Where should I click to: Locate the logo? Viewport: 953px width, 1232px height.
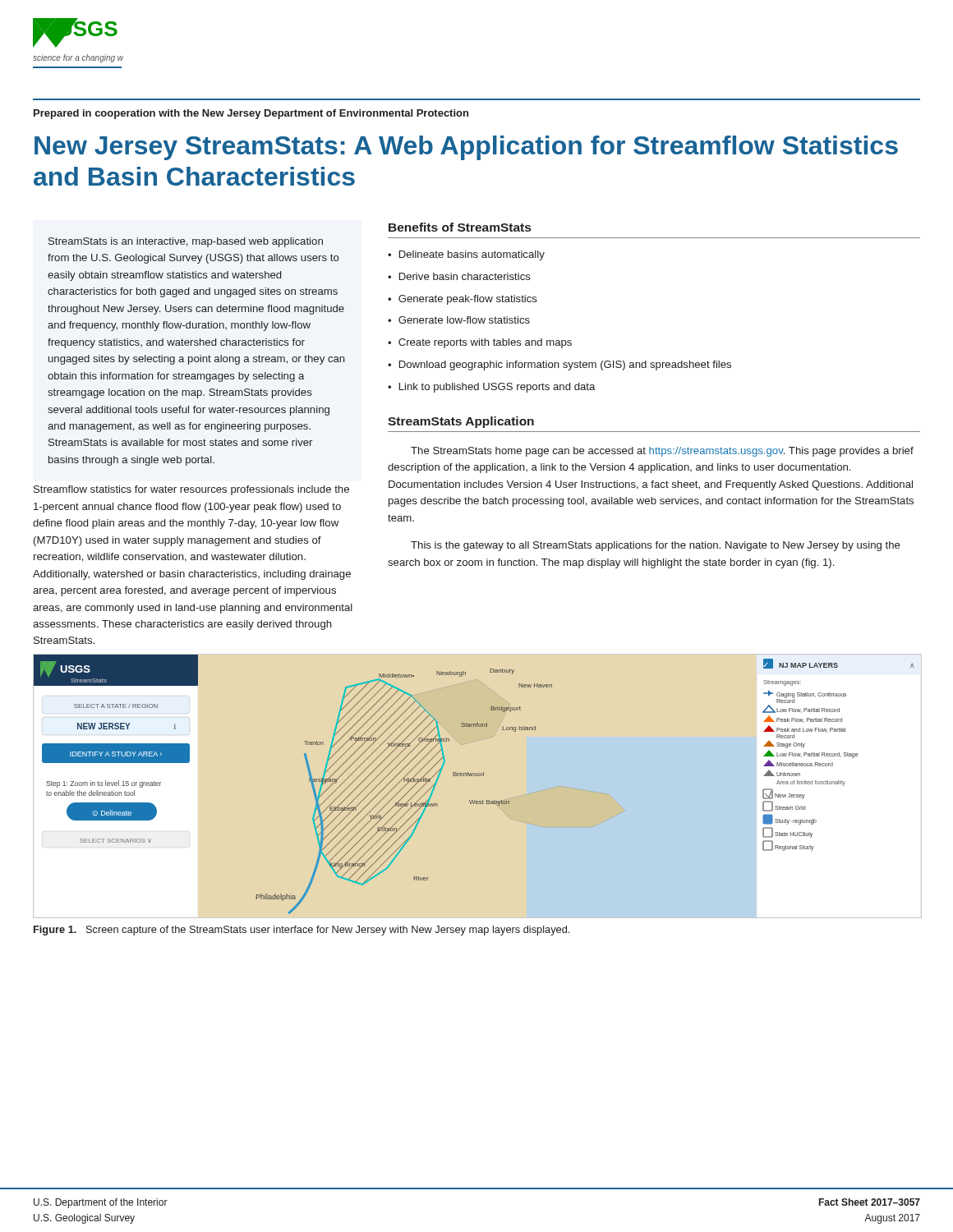pos(78,58)
